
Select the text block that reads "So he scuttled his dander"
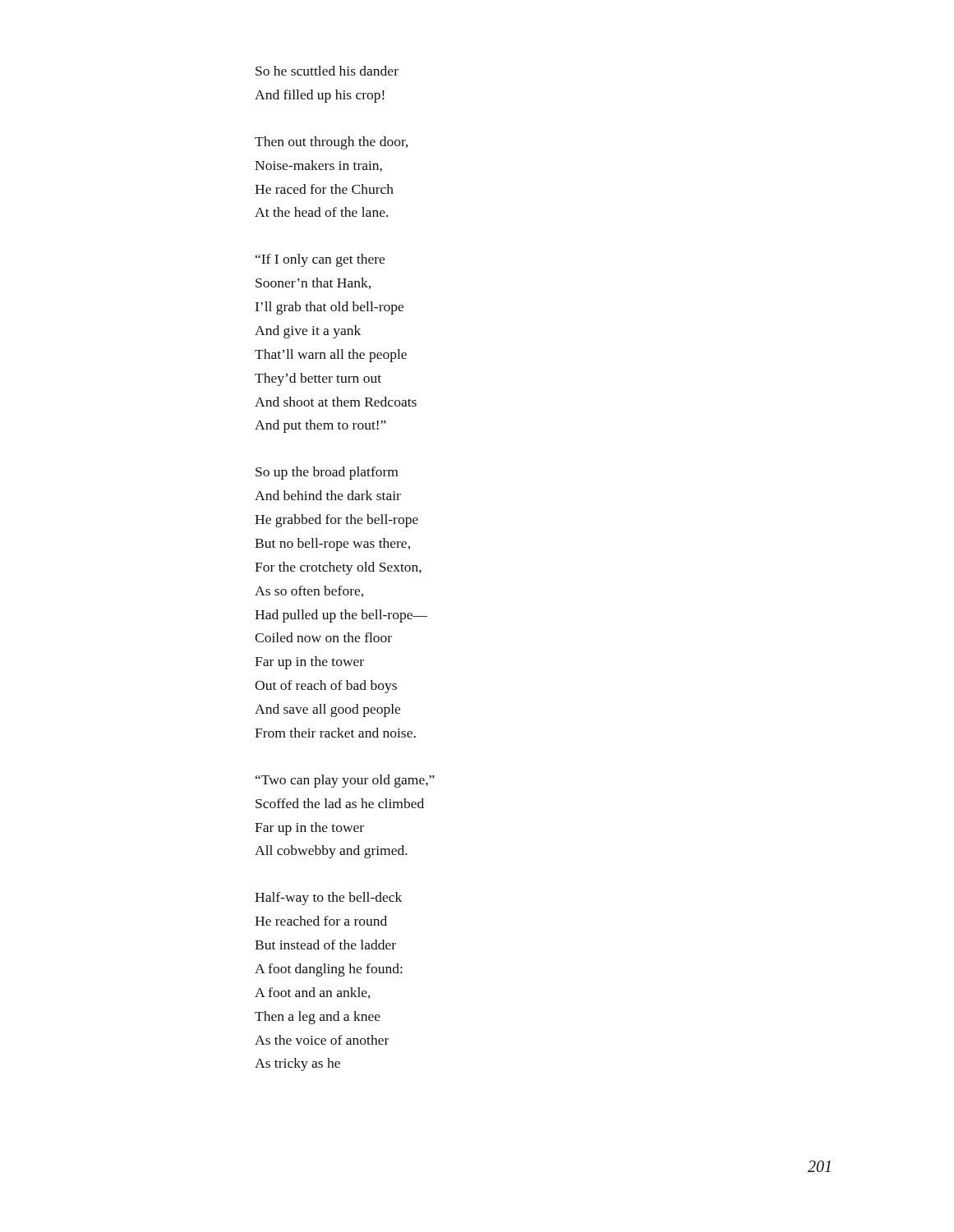click(x=327, y=82)
